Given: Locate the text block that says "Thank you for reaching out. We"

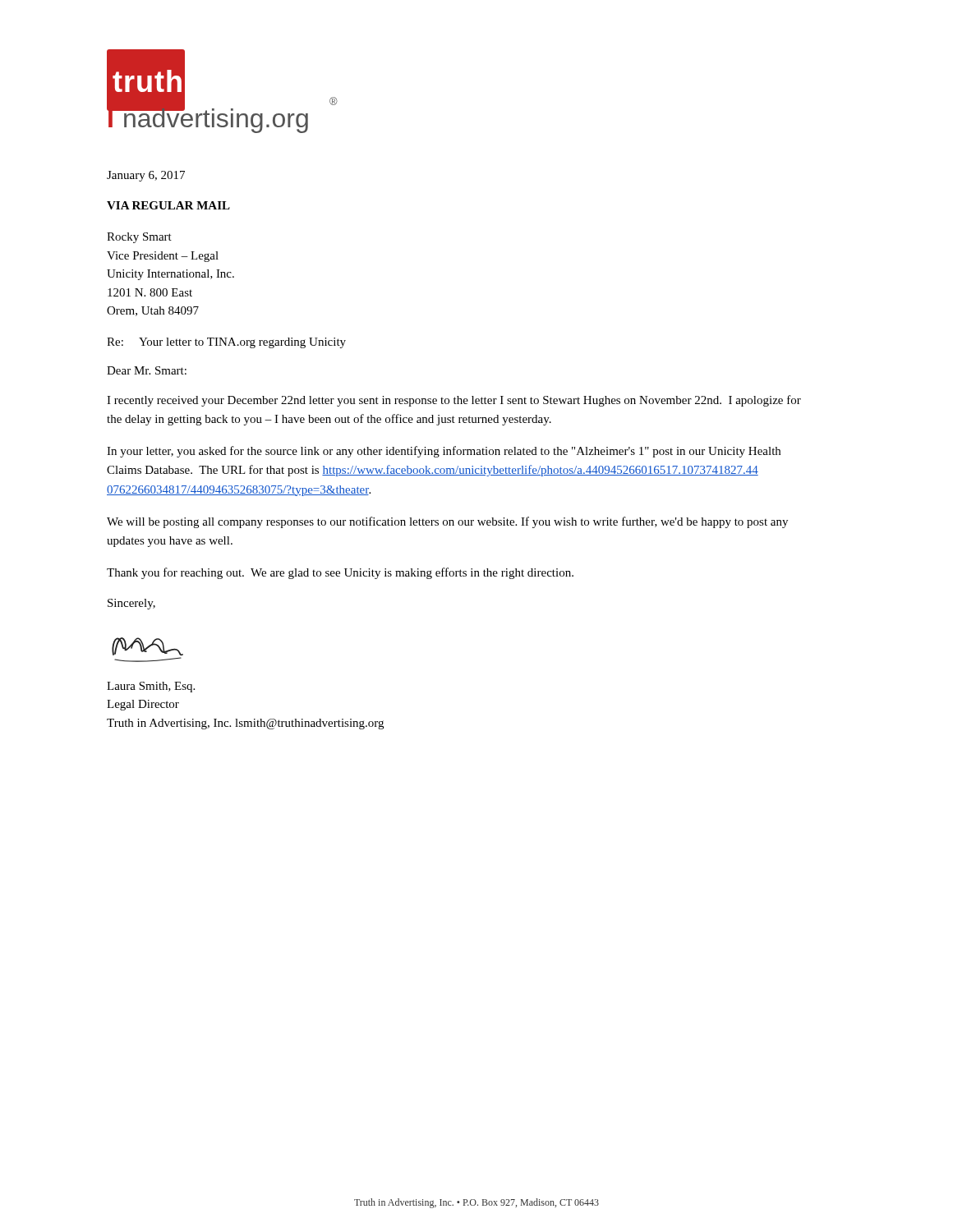Looking at the screenshot, I should tap(341, 573).
